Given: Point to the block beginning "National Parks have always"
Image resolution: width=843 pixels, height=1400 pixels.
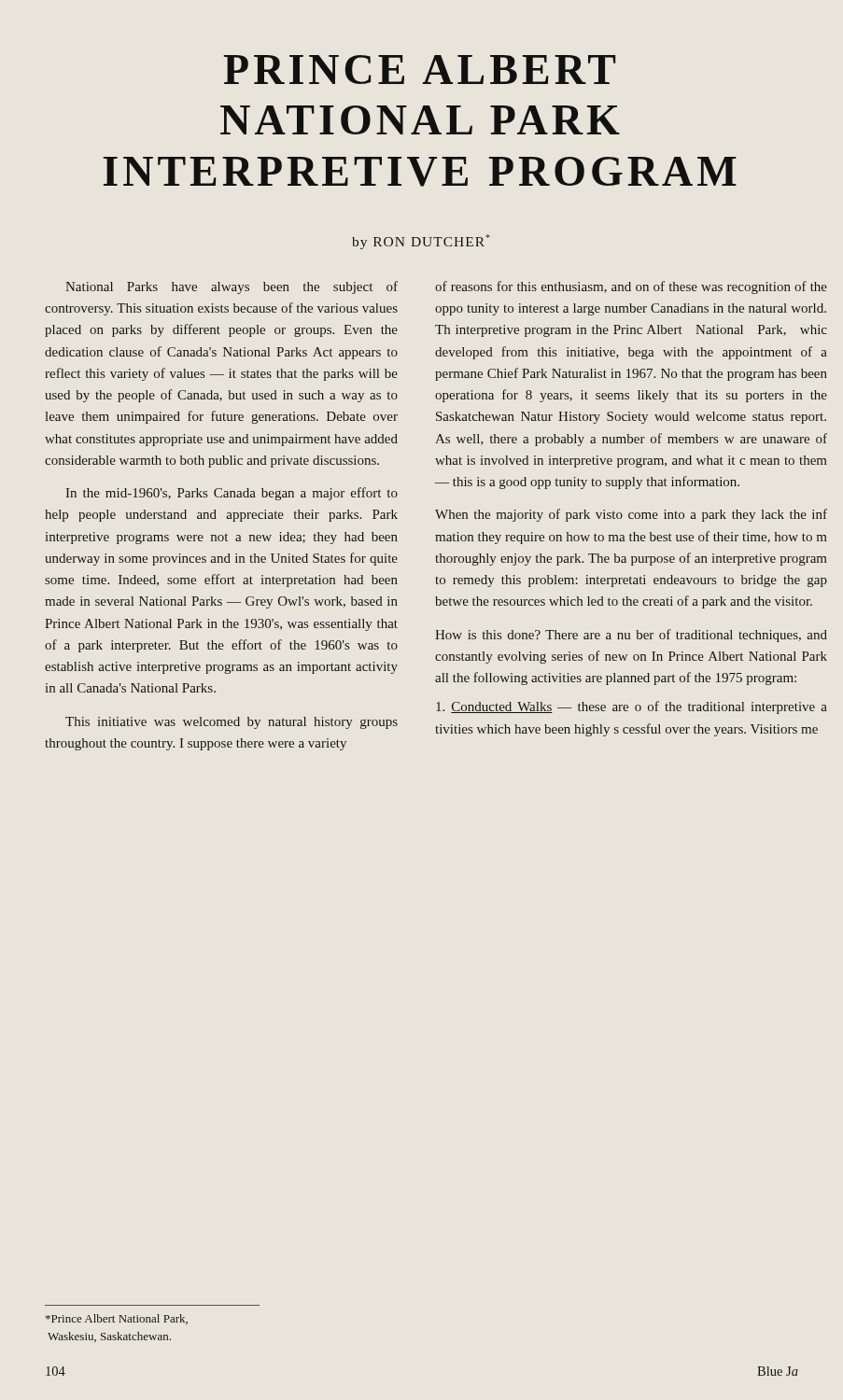Looking at the screenshot, I should (x=221, y=374).
